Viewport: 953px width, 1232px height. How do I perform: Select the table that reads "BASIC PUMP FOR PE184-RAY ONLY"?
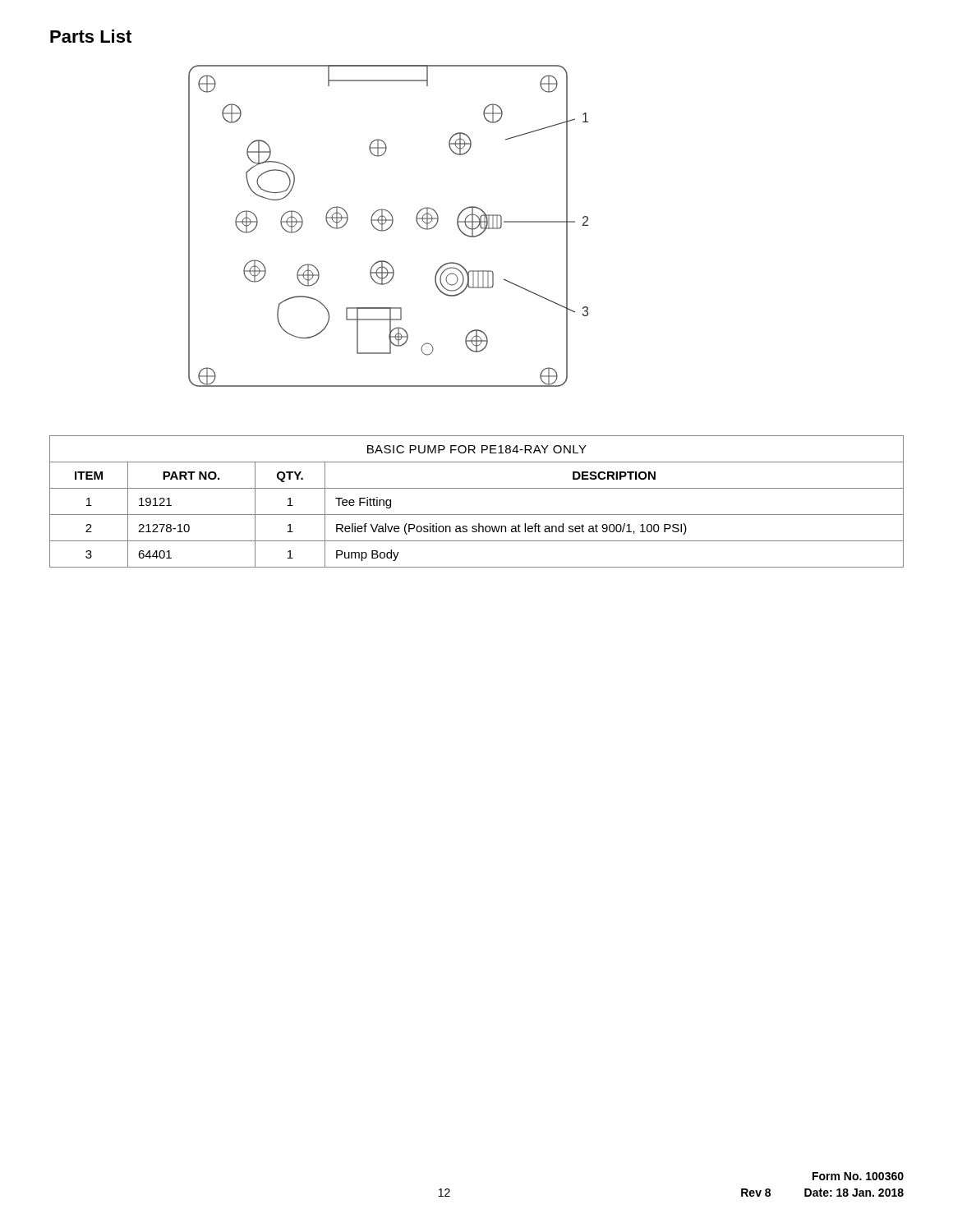[x=476, y=501]
